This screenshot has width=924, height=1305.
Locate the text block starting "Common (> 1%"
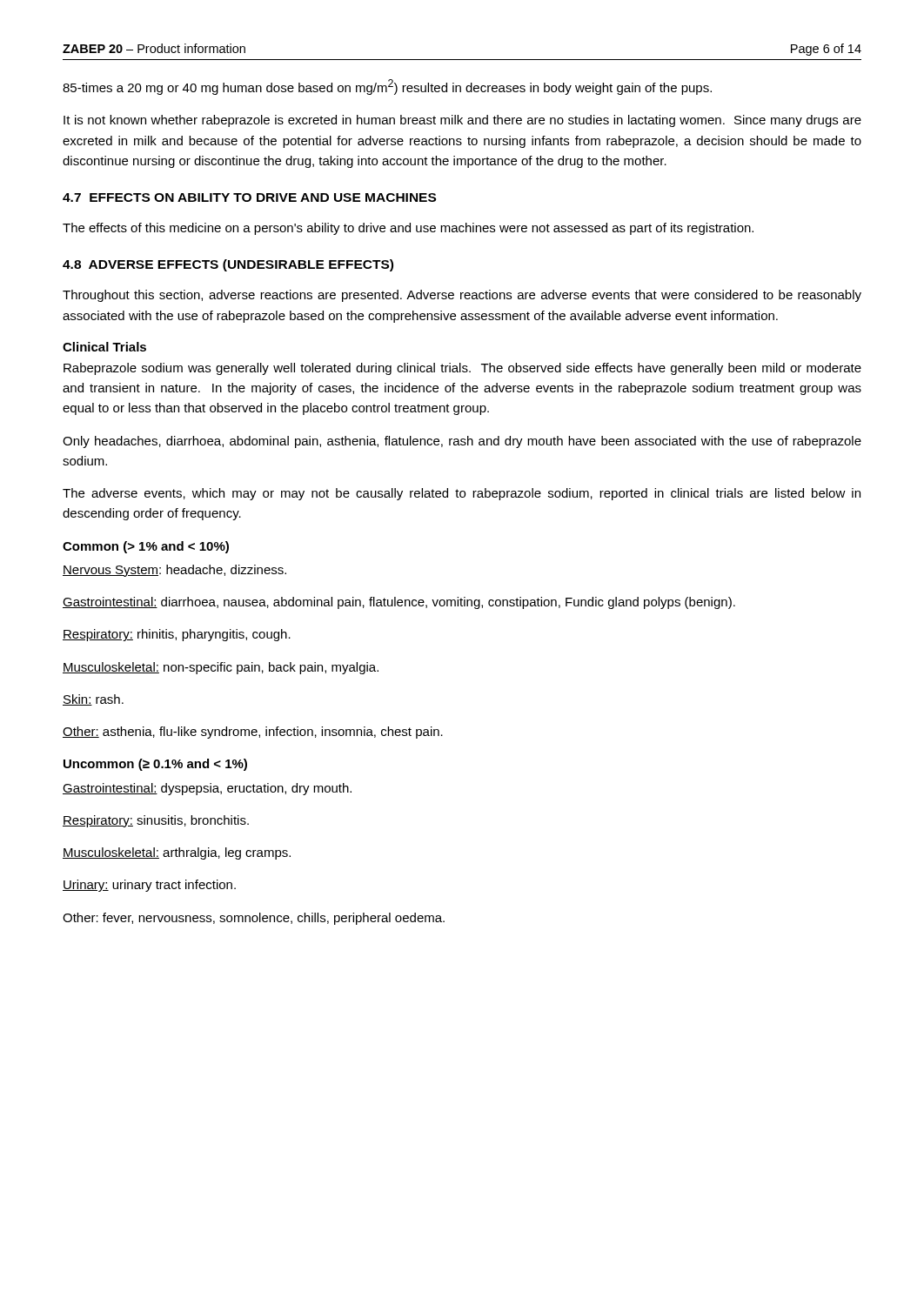pos(146,545)
